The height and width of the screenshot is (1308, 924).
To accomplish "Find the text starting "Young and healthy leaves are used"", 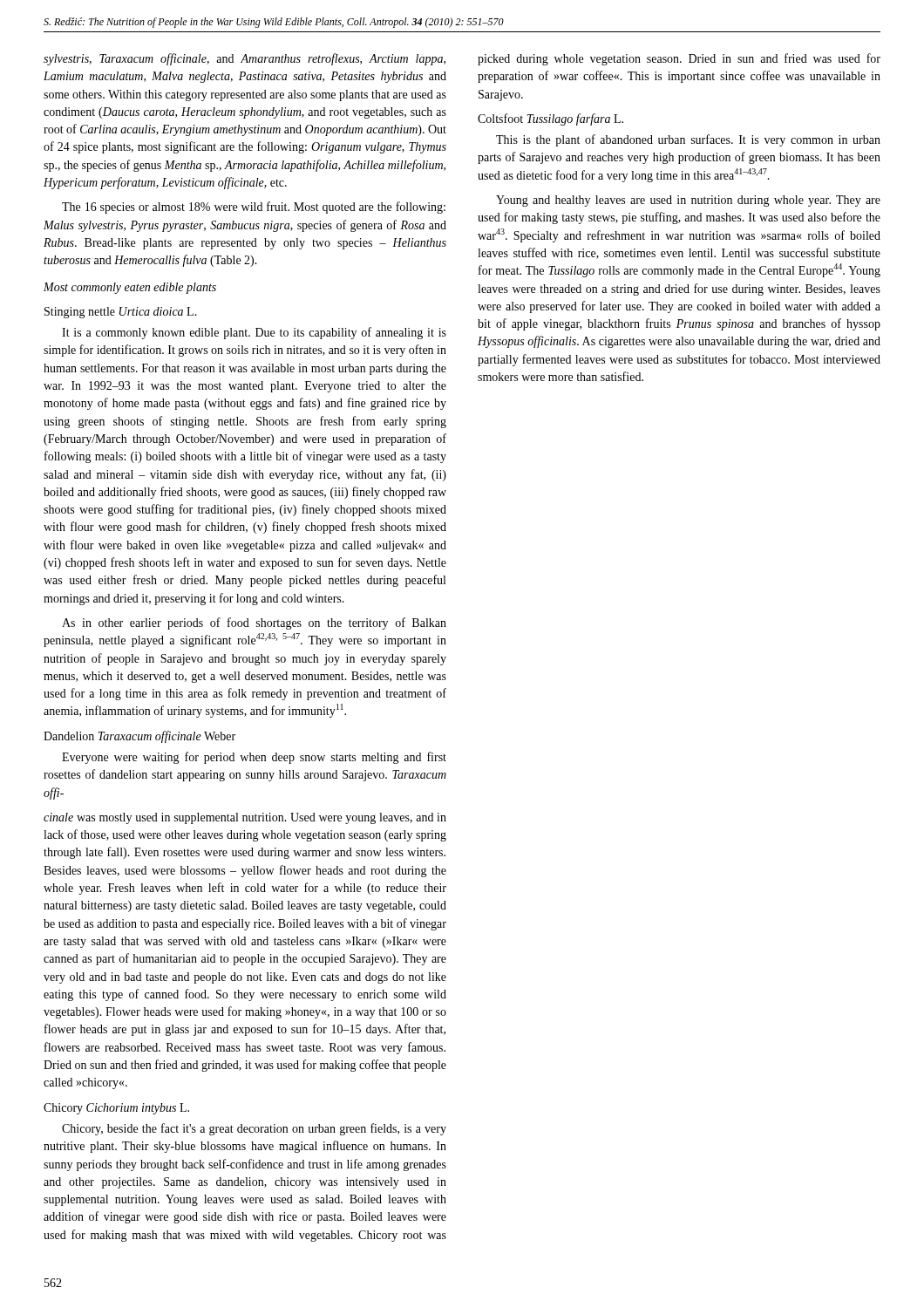I will [679, 289].
